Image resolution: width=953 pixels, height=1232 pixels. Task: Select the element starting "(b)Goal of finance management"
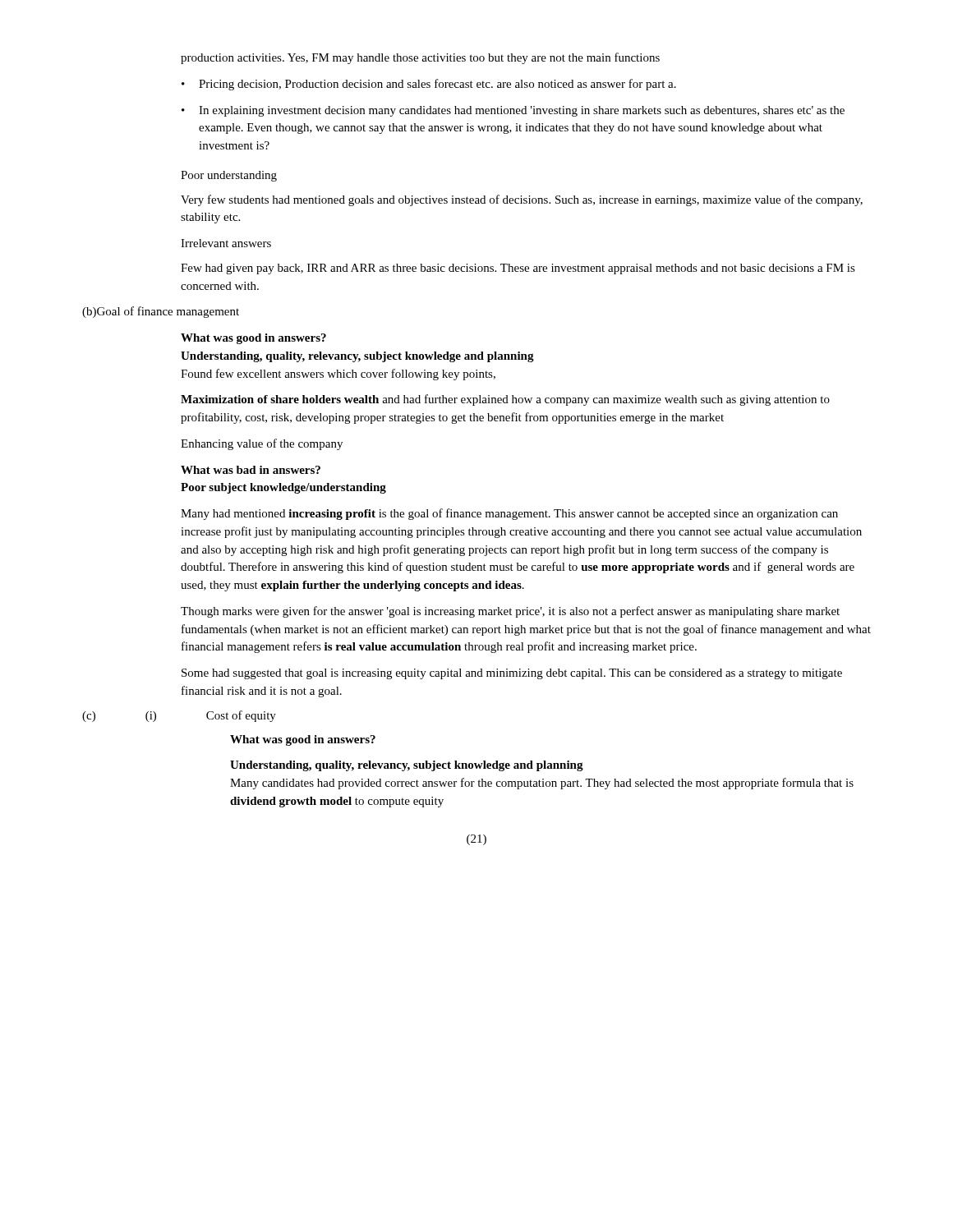[x=161, y=312]
